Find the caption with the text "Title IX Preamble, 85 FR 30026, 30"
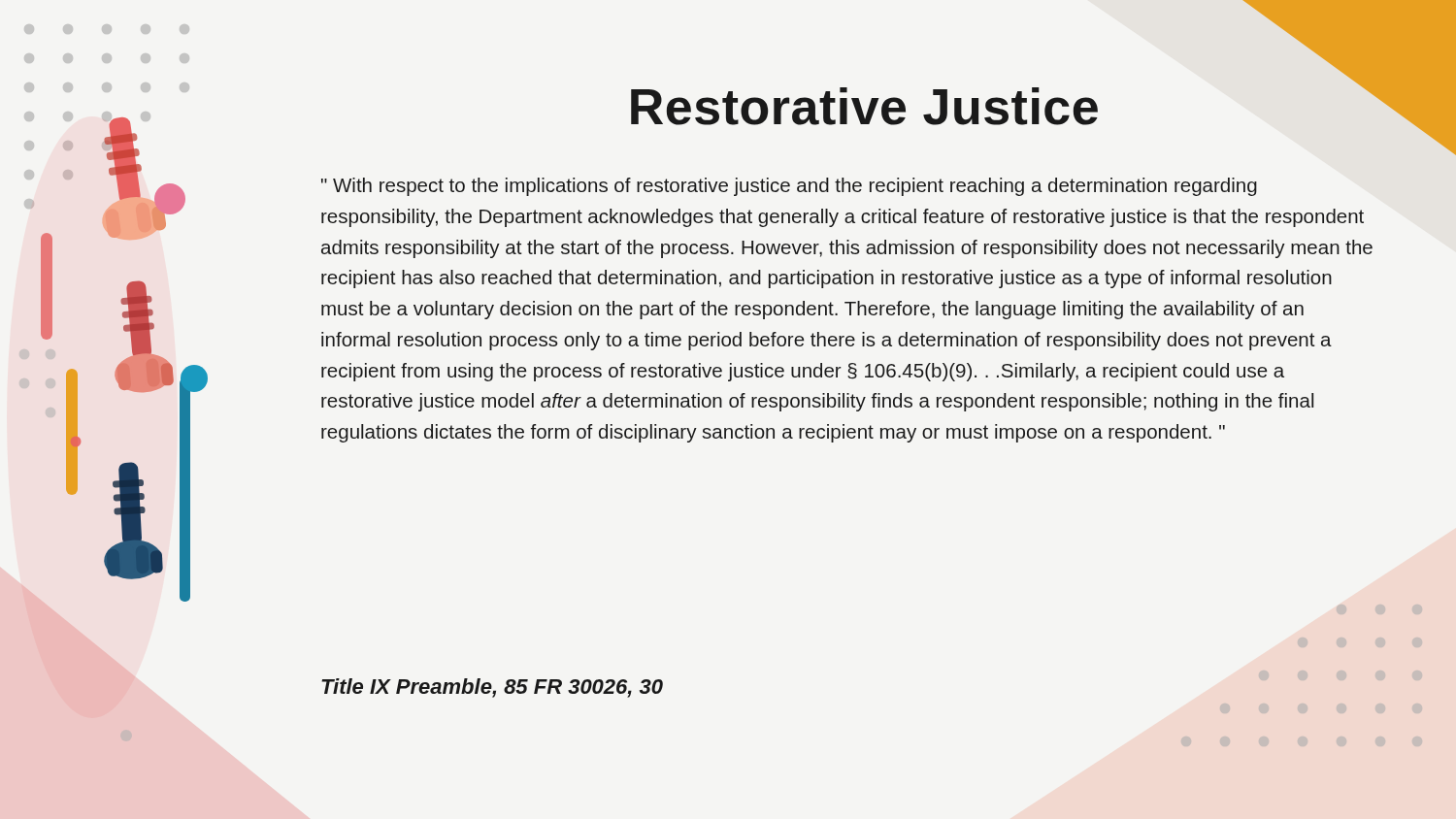 492,687
